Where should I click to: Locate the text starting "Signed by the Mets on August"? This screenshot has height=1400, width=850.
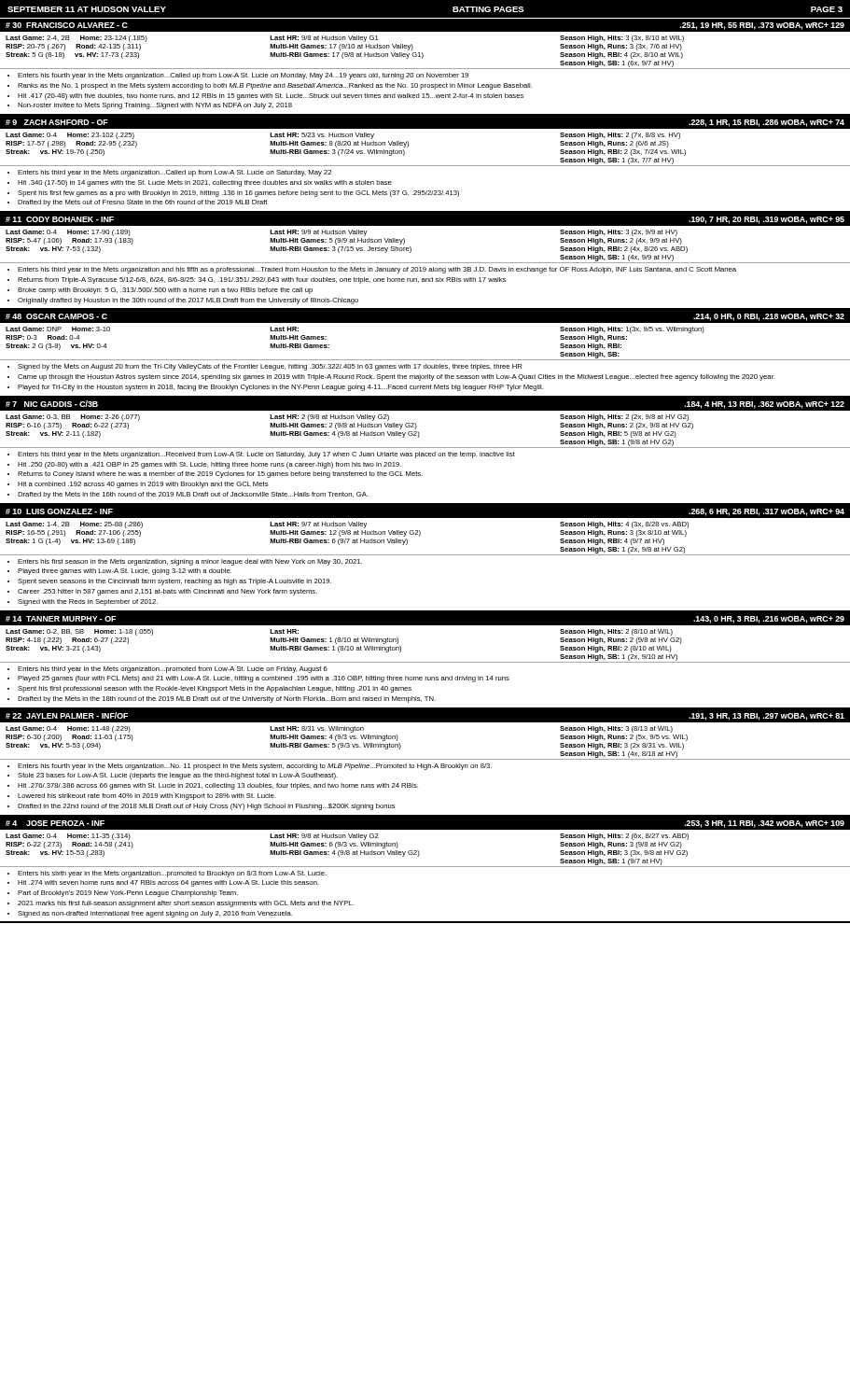425,378
